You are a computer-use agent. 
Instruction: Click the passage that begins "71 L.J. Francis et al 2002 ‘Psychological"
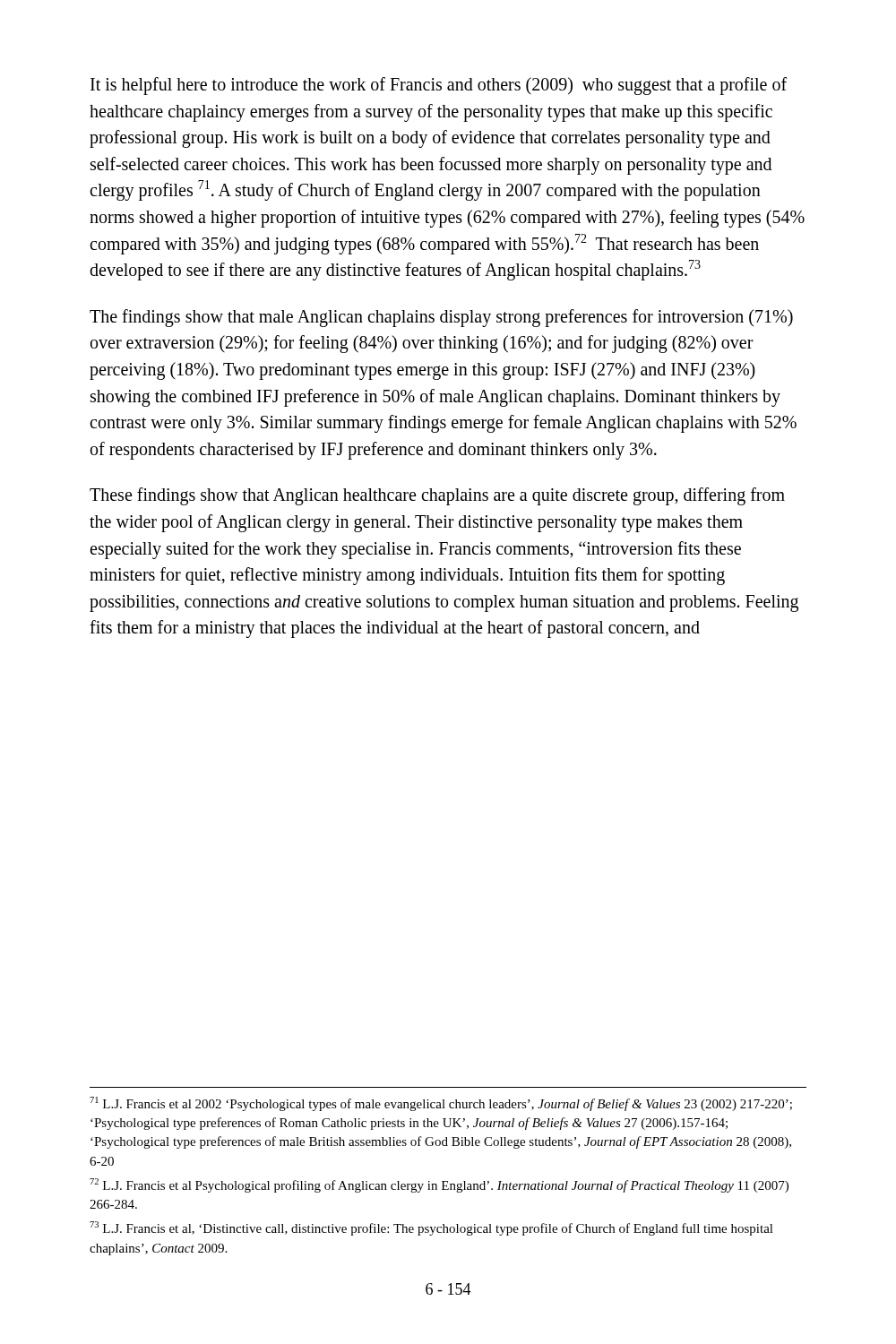click(x=441, y=1131)
